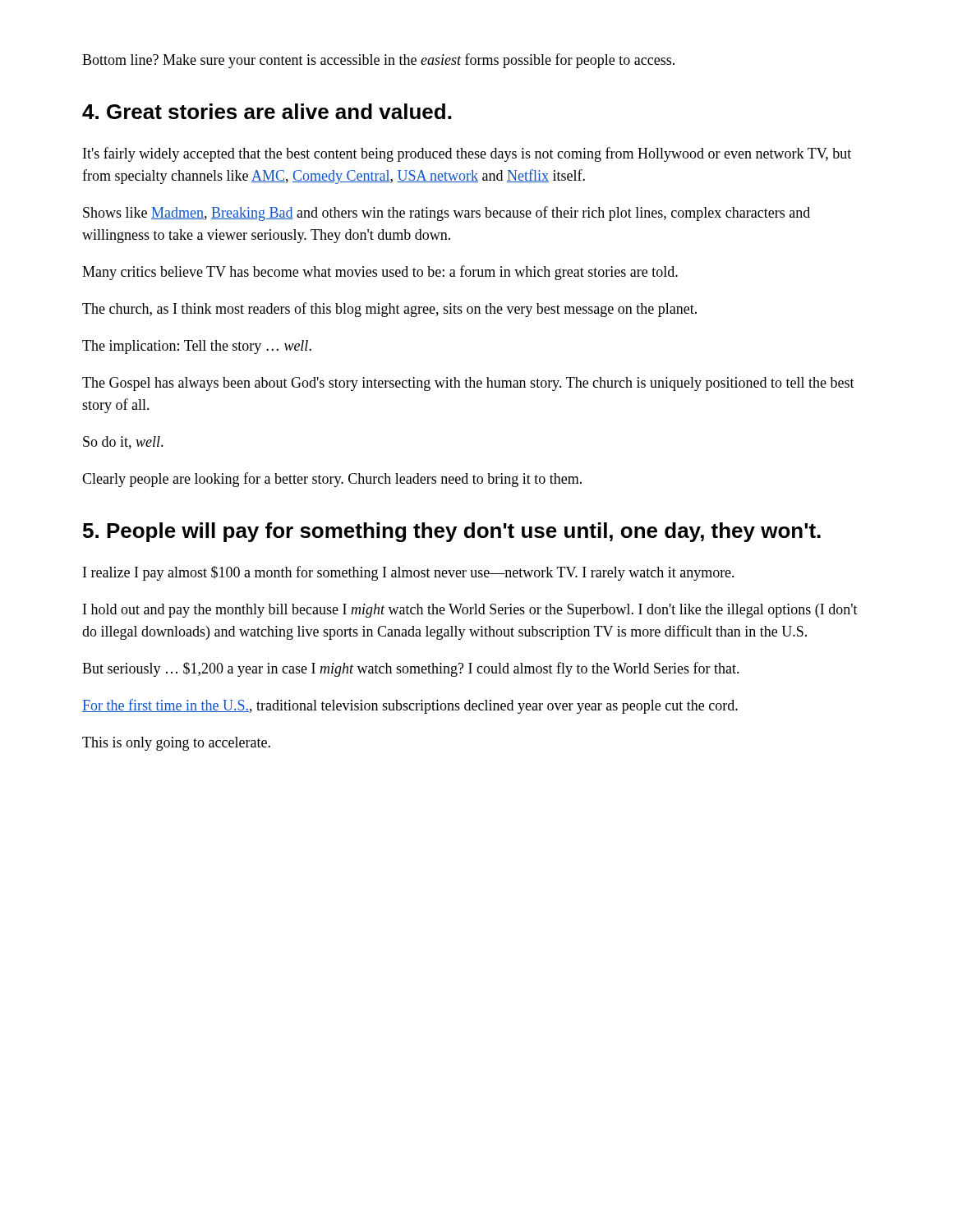Locate the block of text that opens with "The church, as I think"
This screenshot has height=1232, width=953.
point(390,309)
